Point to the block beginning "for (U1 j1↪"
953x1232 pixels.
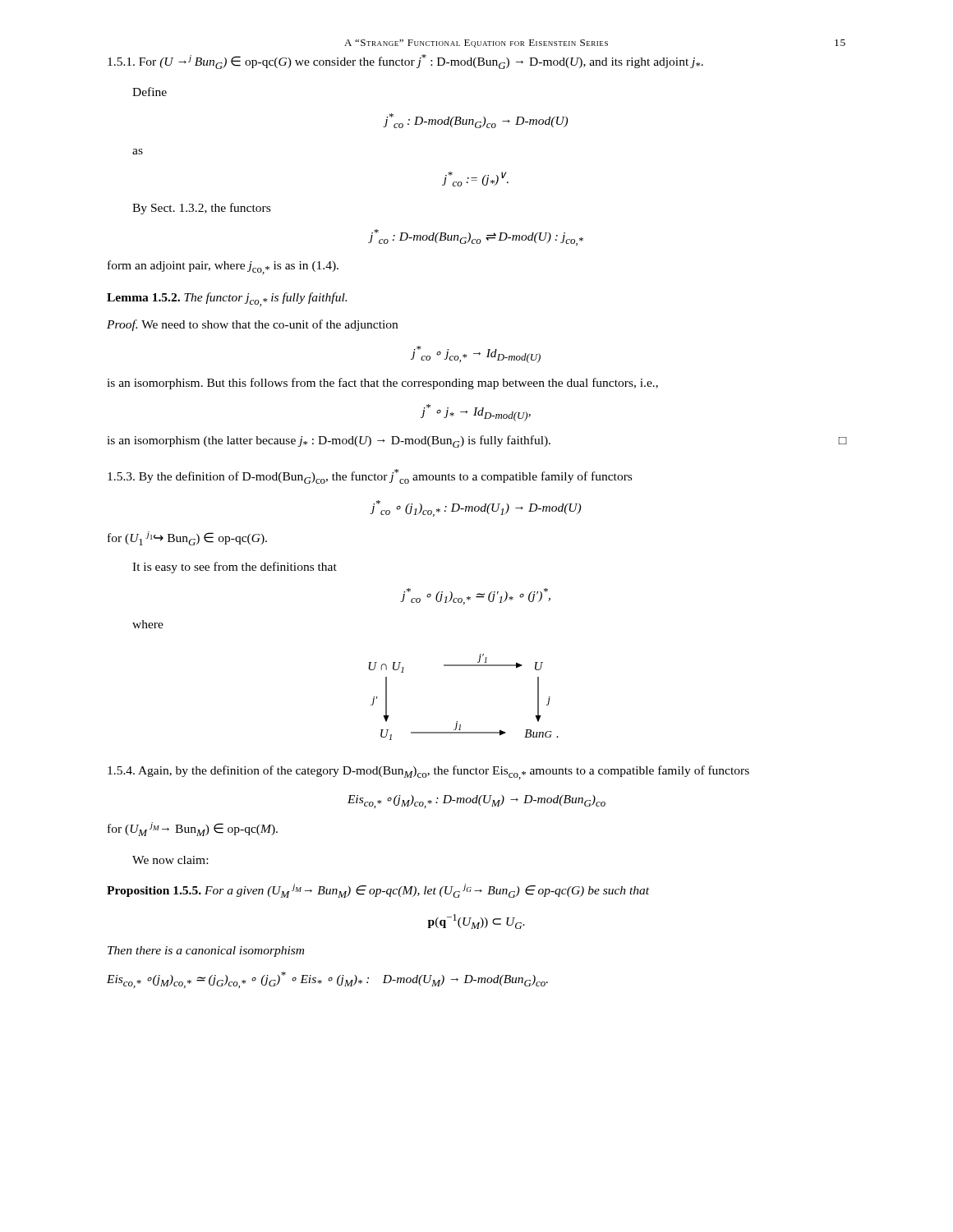click(187, 538)
